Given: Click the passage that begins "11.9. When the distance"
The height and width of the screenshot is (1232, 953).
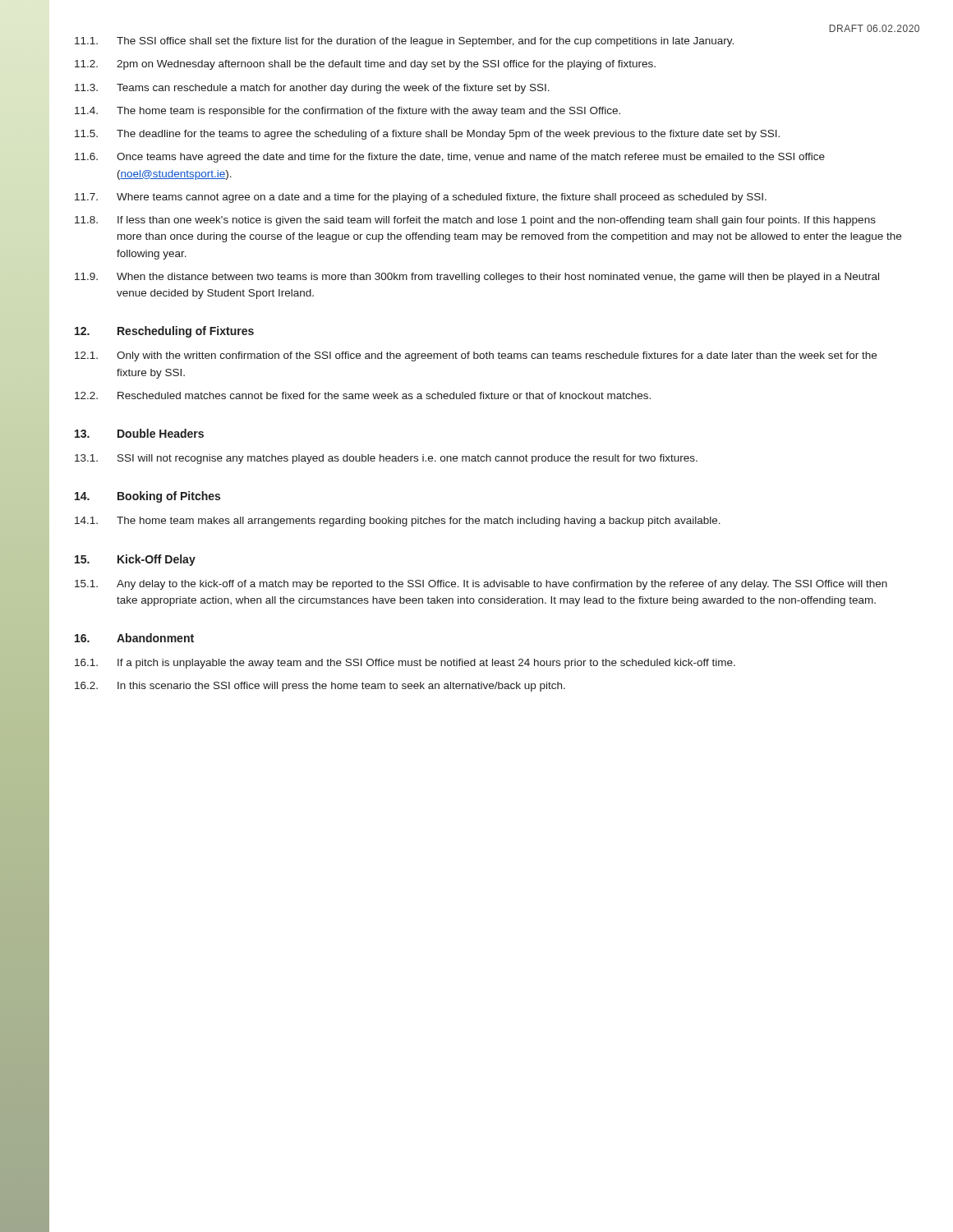Looking at the screenshot, I should [489, 285].
